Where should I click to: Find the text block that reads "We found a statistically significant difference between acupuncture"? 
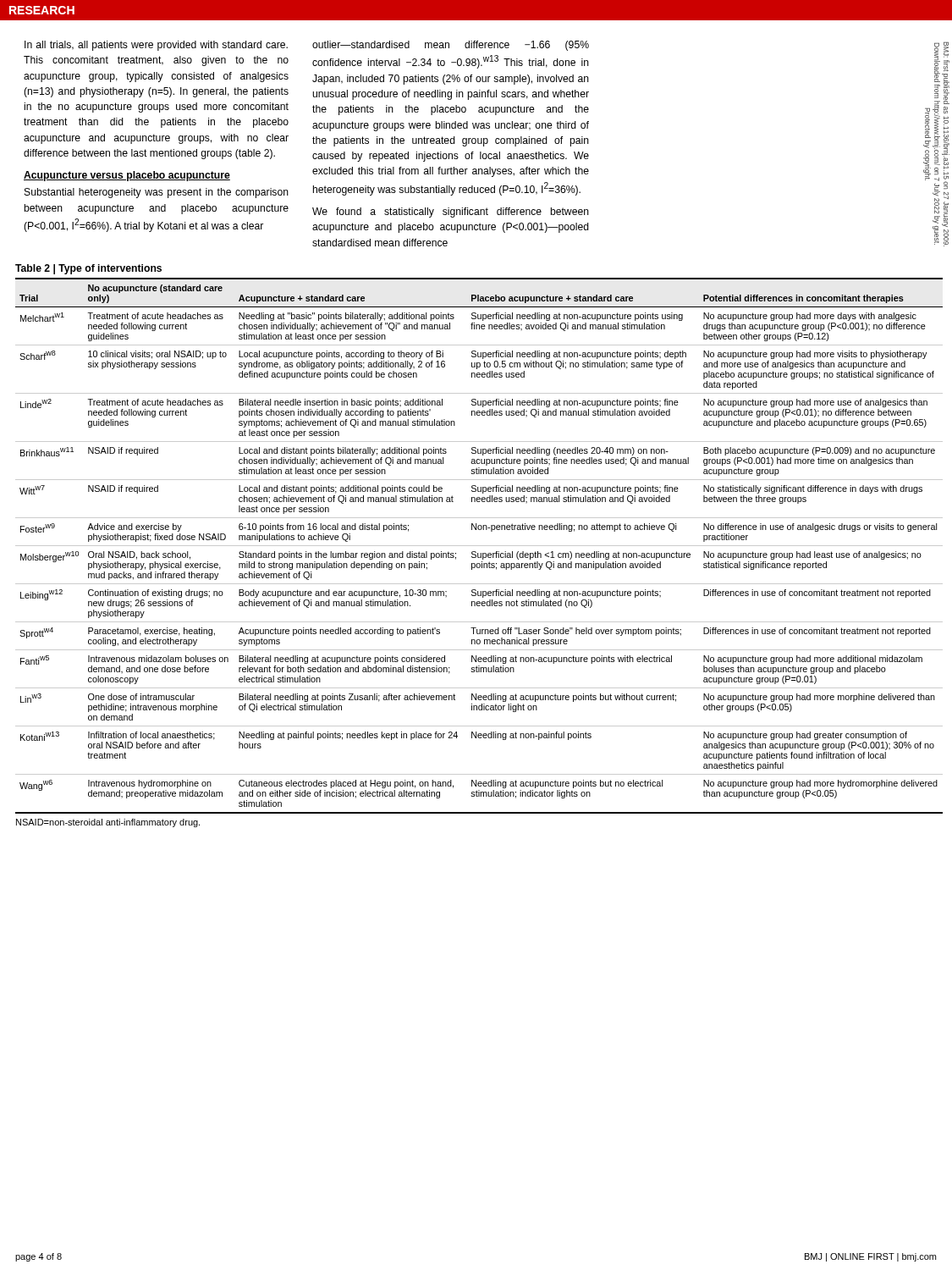tap(451, 227)
